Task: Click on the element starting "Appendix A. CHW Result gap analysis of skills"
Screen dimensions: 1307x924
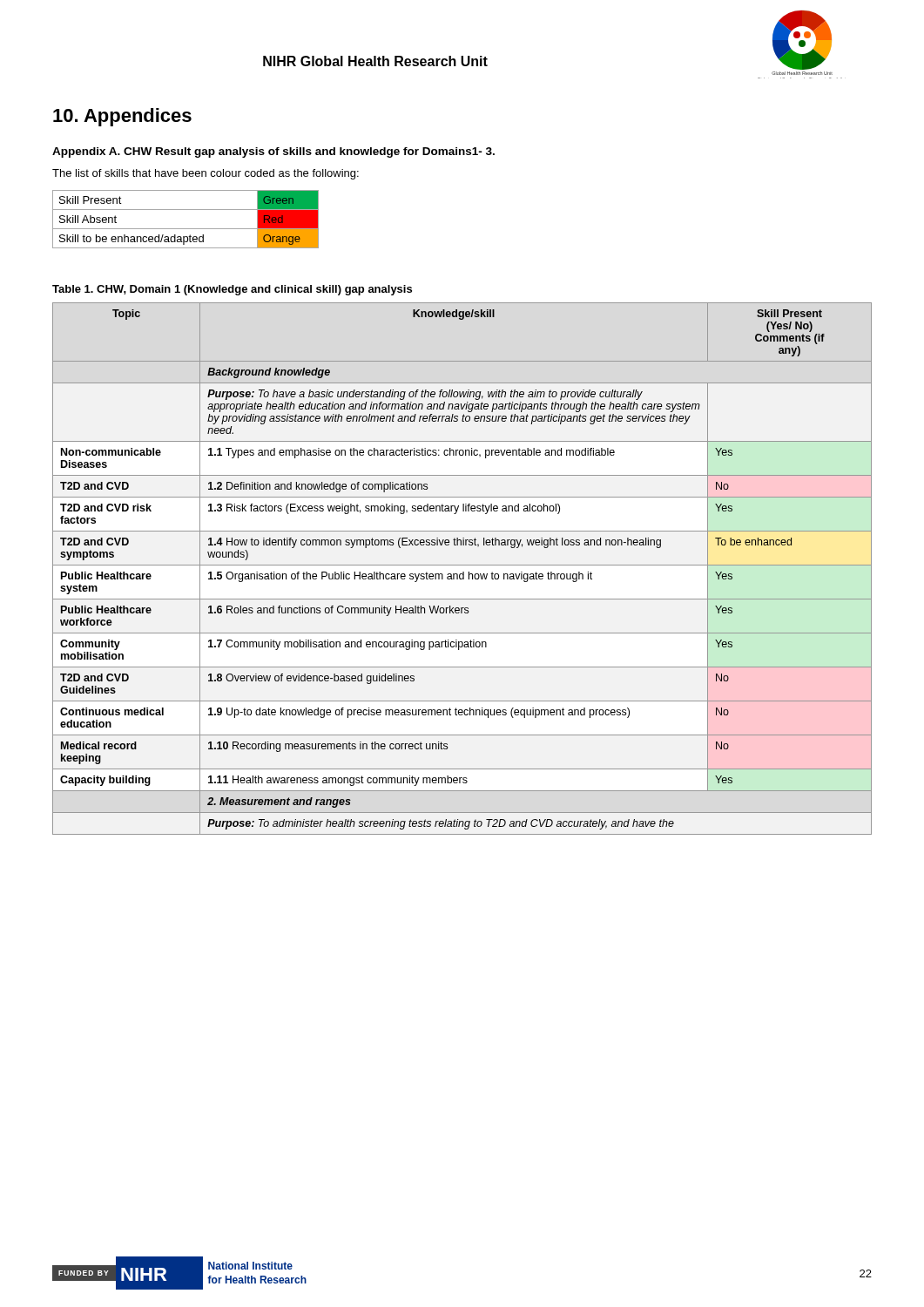Action: click(x=274, y=151)
